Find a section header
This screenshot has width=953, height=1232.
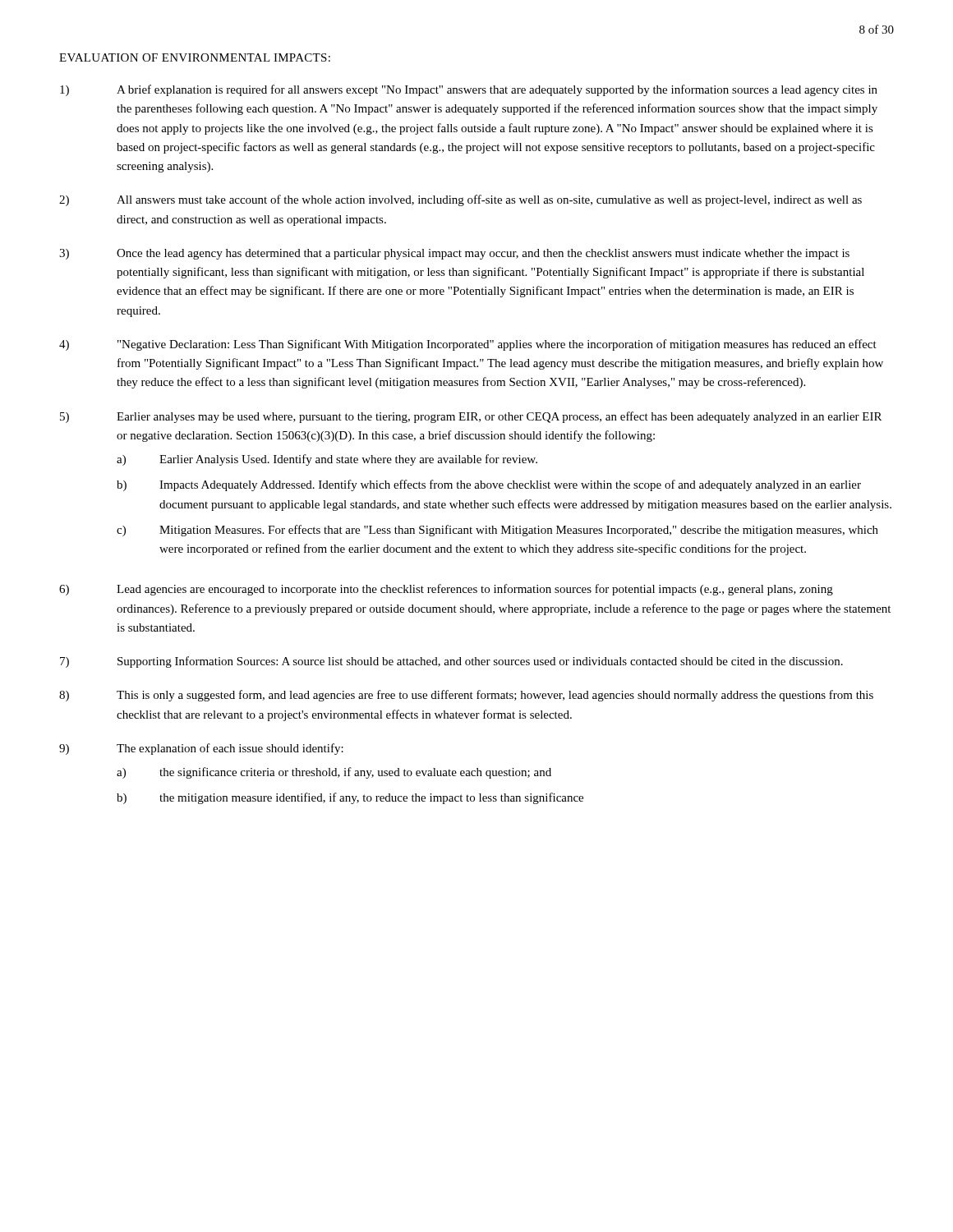(x=195, y=57)
